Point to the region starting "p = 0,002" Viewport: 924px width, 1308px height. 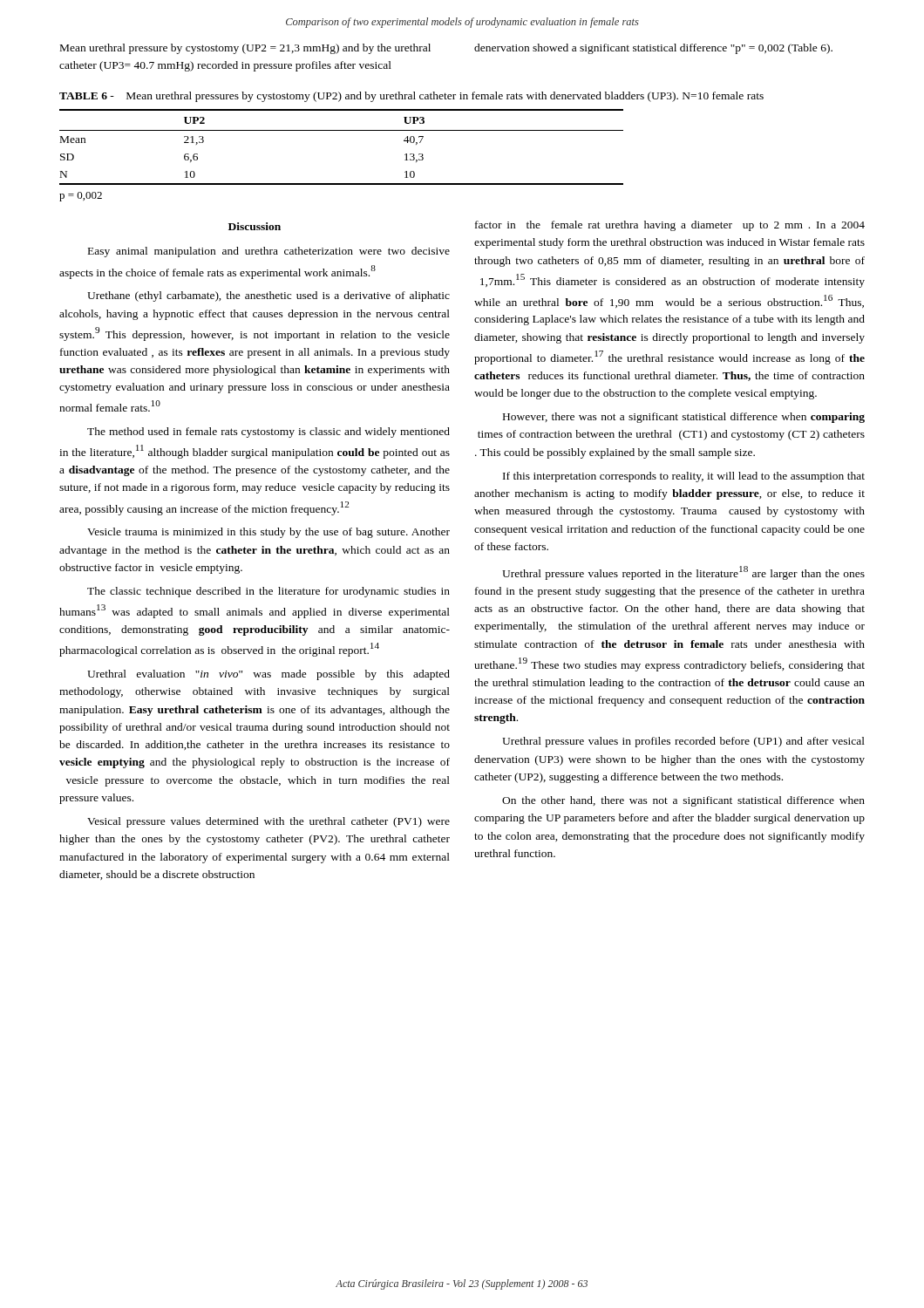[81, 195]
